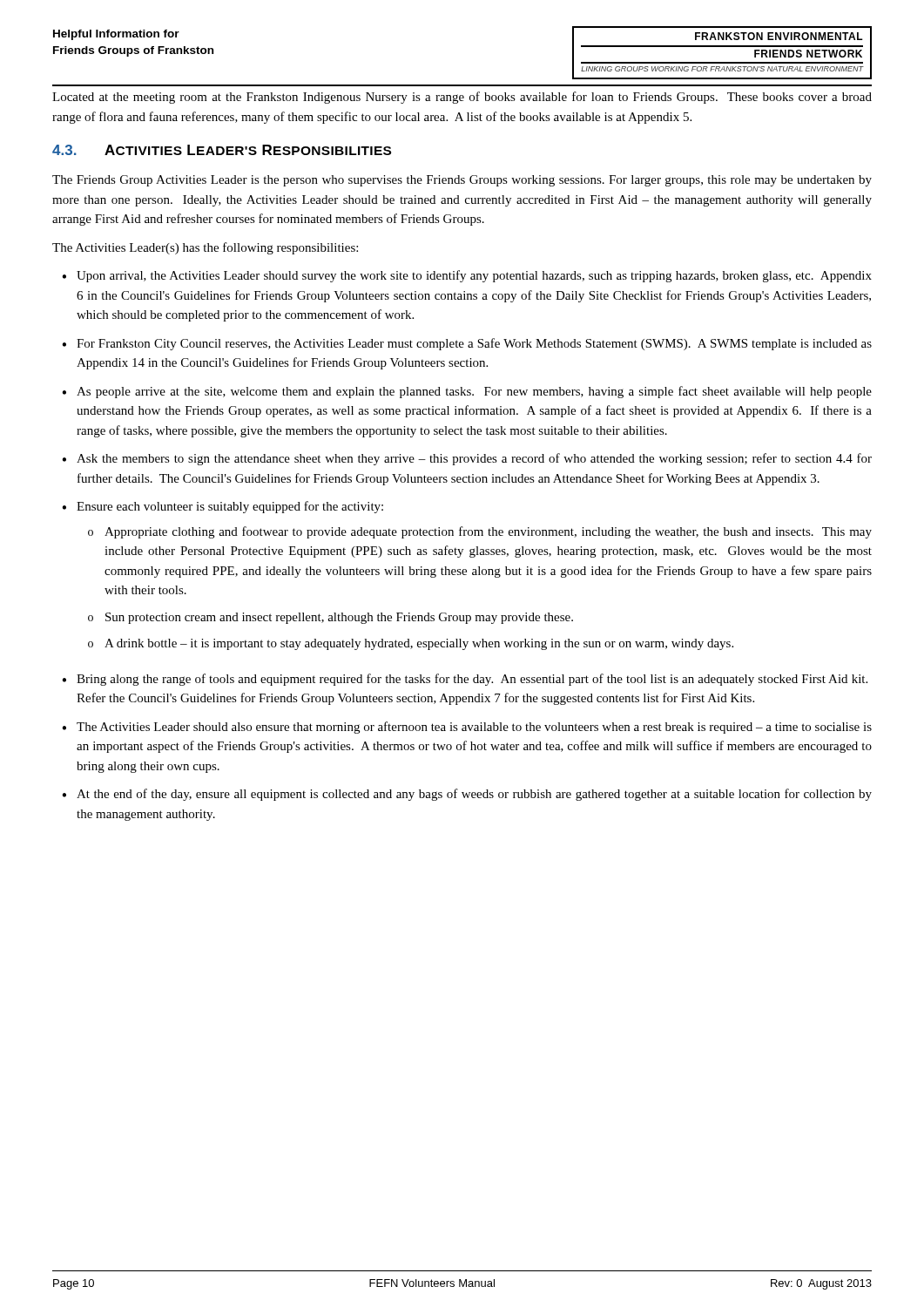Select the passage starting "• As people arrive"
Image resolution: width=924 pixels, height=1307 pixels.
pyautogui.click(x=462, y=411)
